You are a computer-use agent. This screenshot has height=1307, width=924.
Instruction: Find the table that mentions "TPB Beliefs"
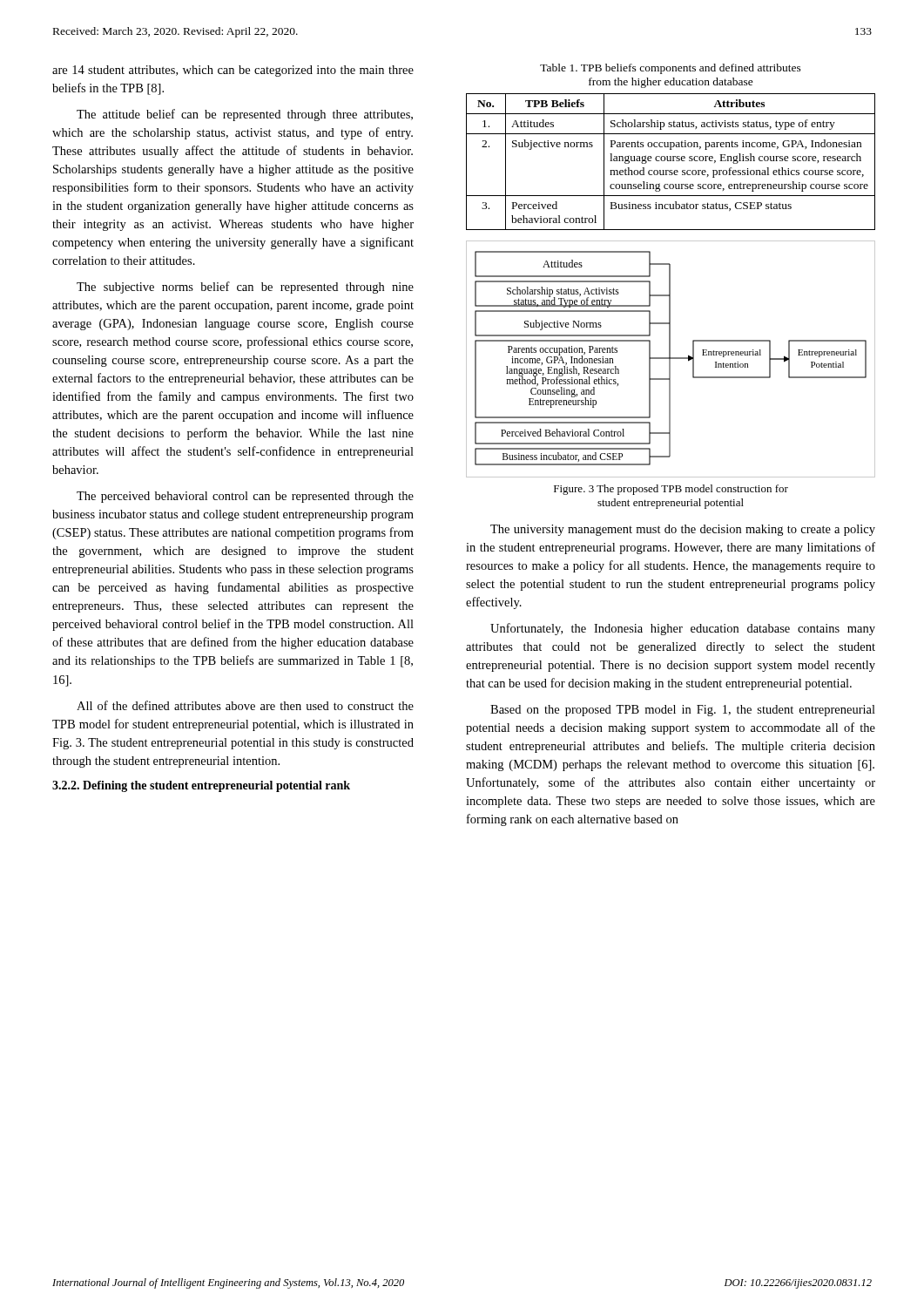[x=671, y=162]
